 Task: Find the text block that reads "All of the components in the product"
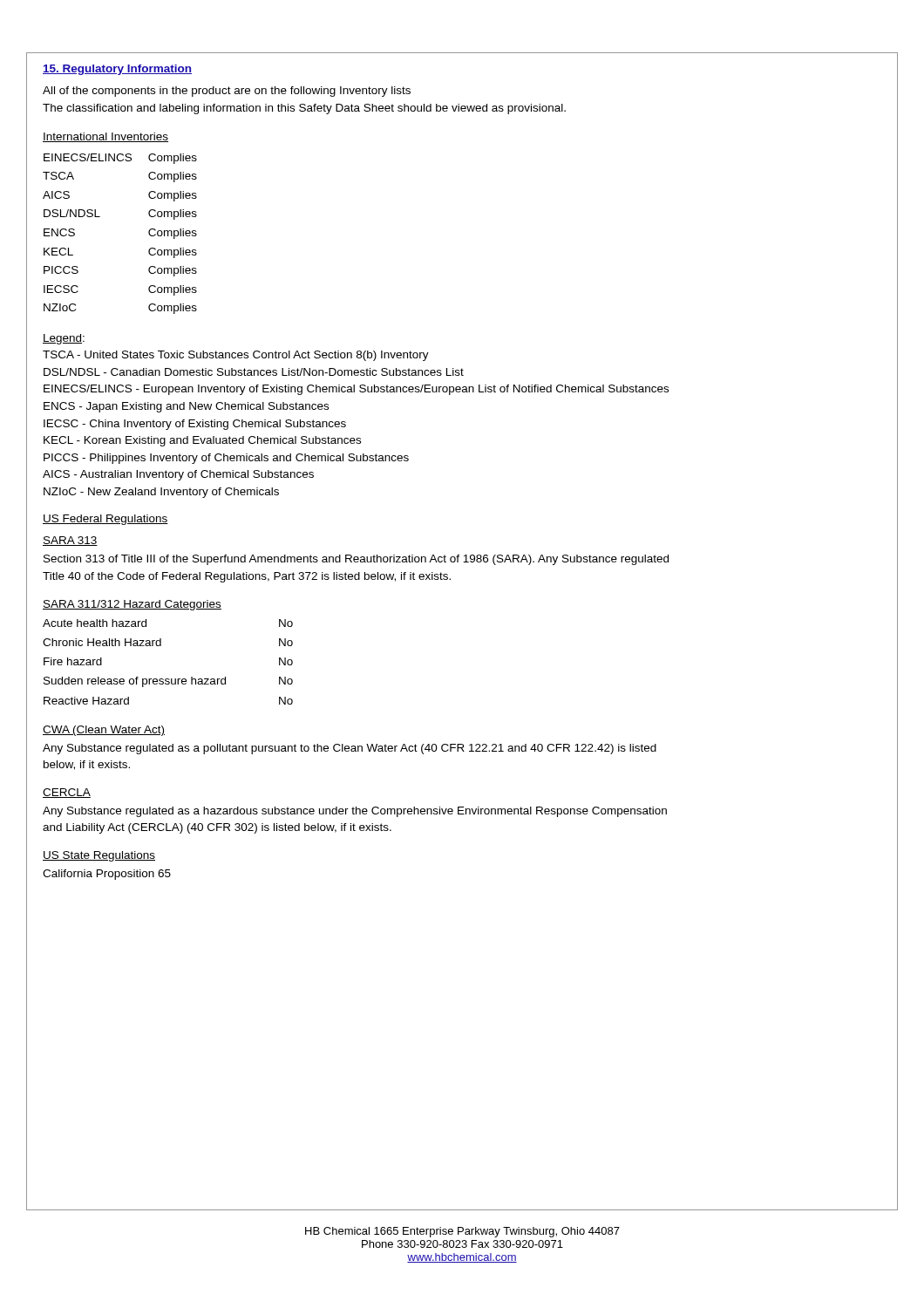(x=305, y=99)
